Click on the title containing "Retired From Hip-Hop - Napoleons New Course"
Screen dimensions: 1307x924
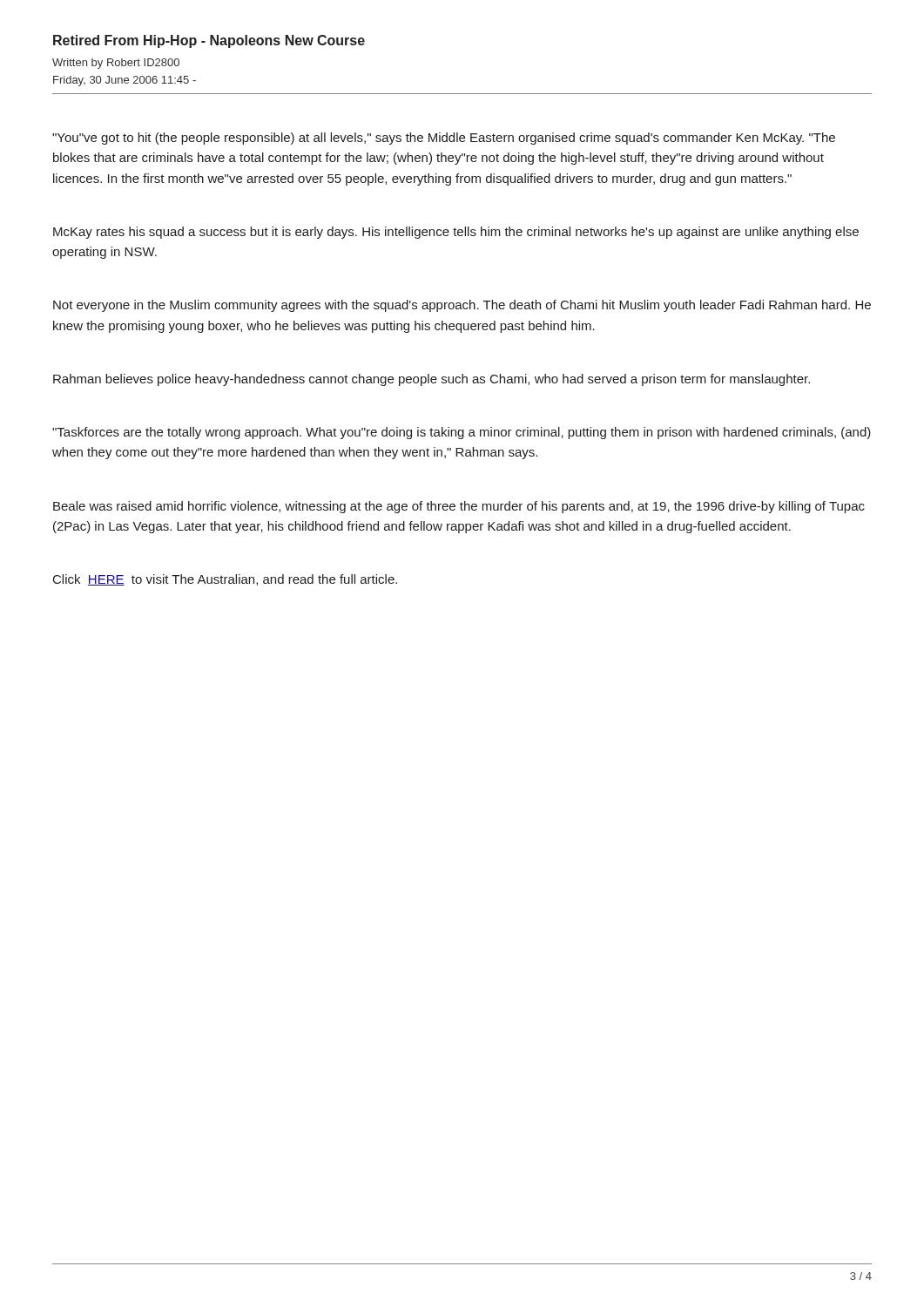tap(209, 41)
